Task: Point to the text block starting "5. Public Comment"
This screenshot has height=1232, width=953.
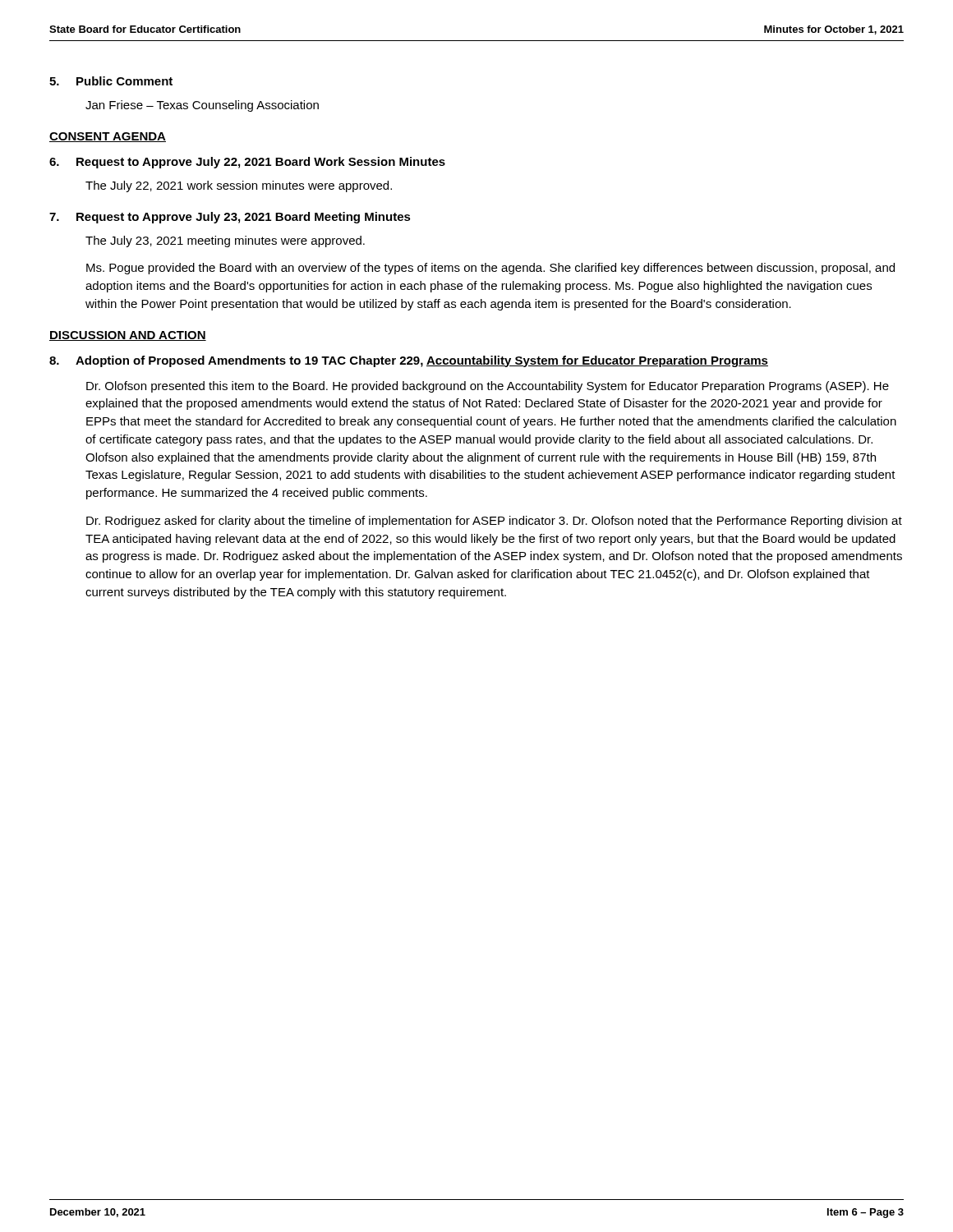Action: tap(111, 81)
